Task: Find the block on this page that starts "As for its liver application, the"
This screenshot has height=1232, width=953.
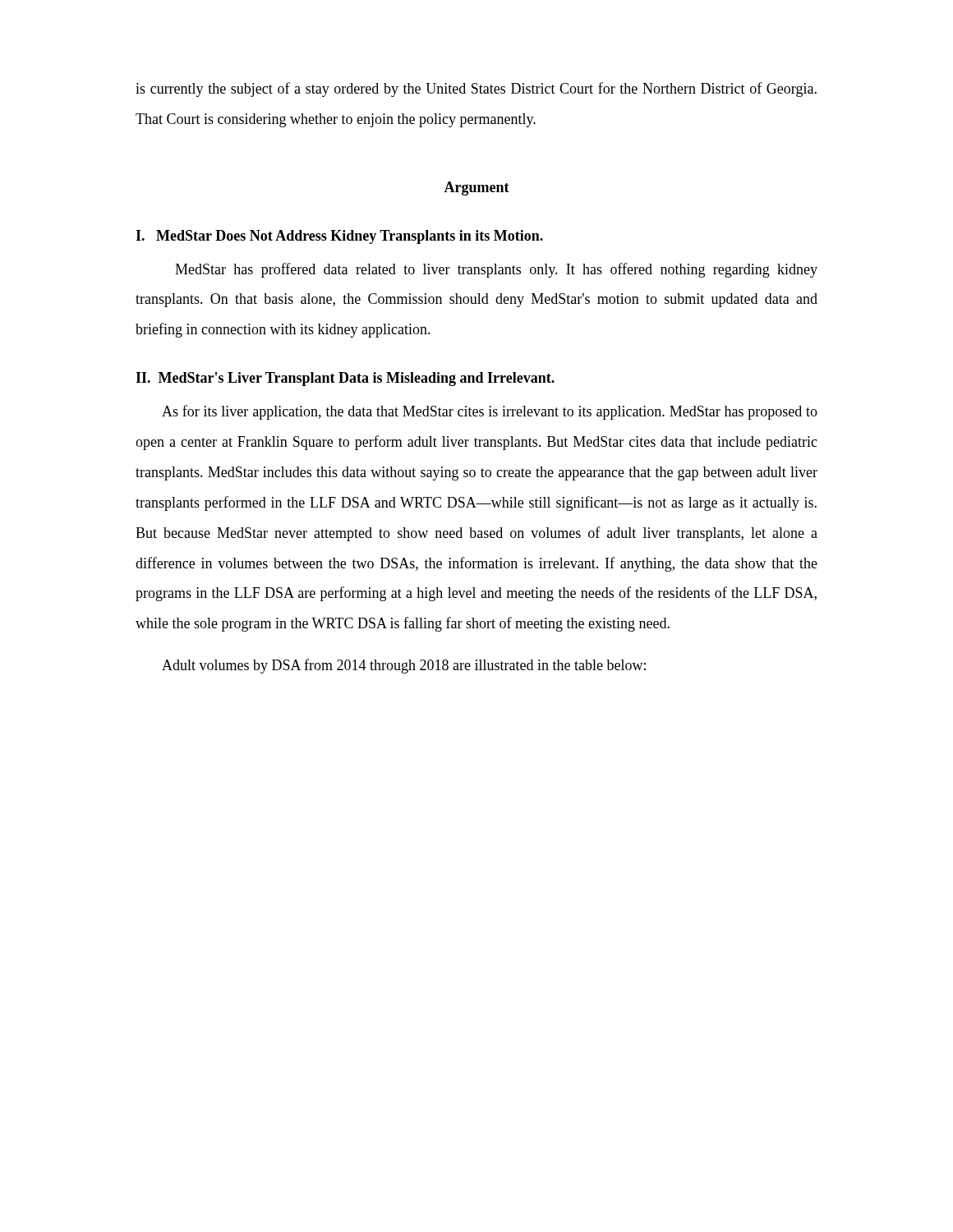Action: coord(476,518)
